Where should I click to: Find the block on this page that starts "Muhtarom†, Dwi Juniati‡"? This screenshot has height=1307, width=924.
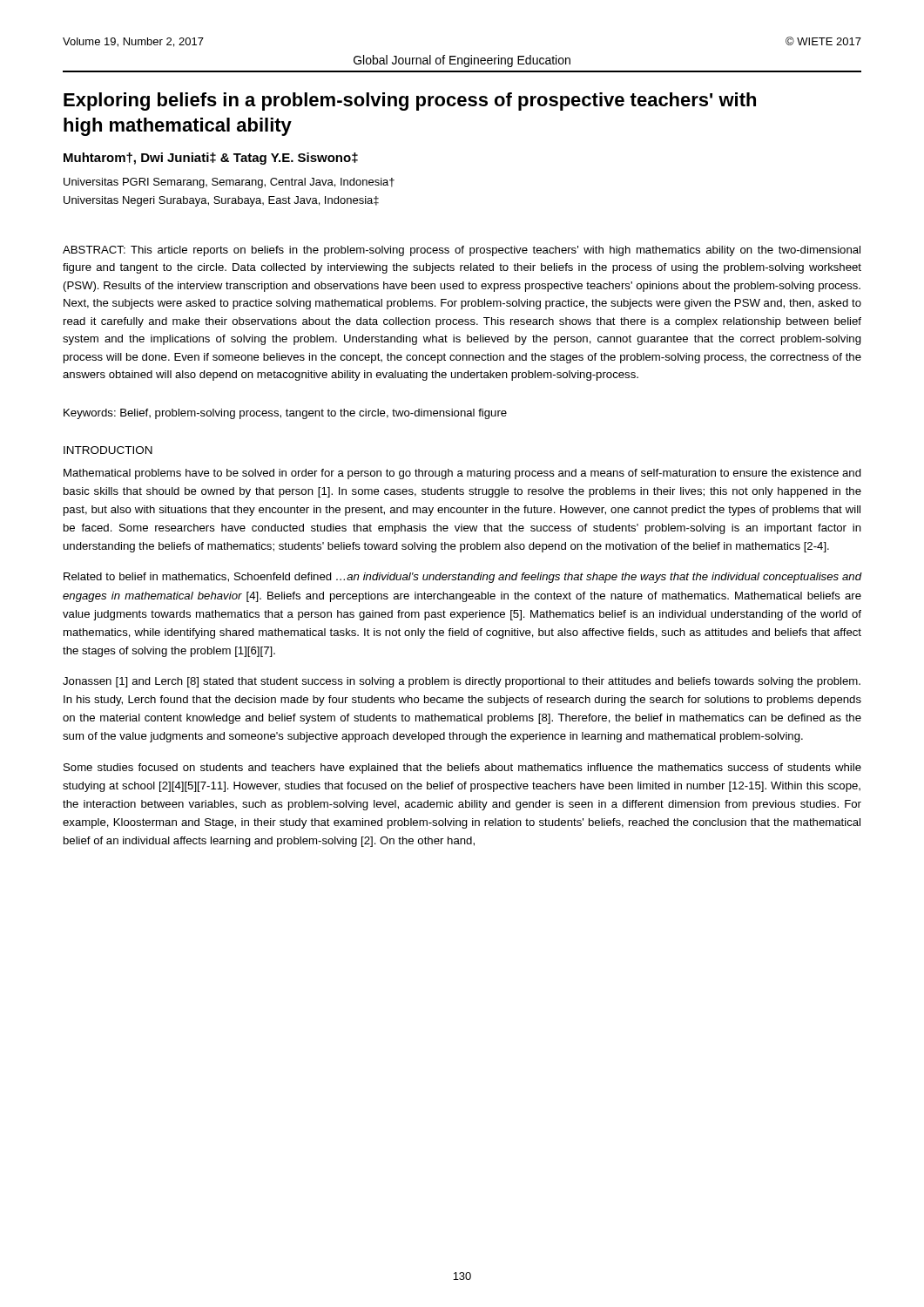(x=211, y=157)
